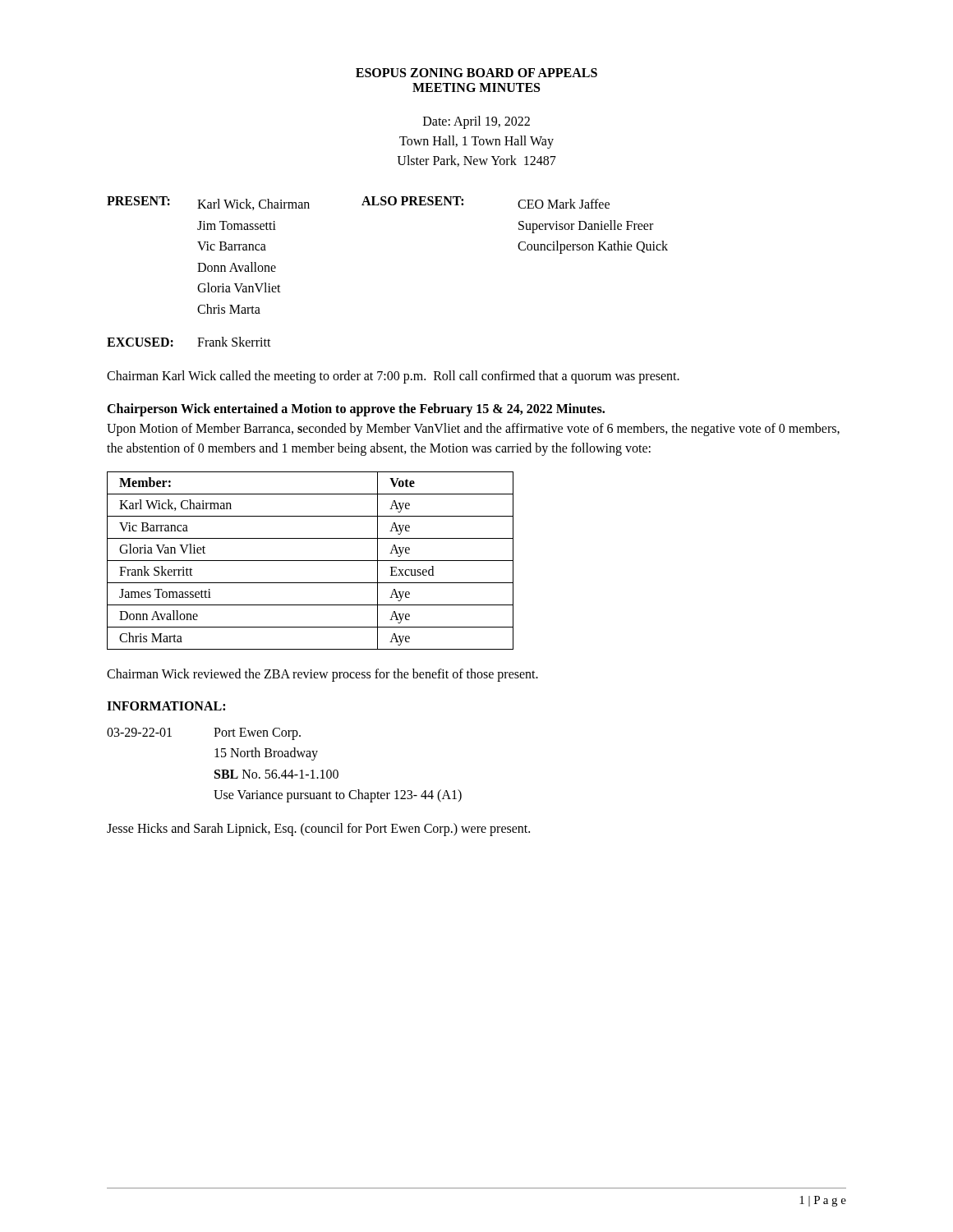
Task: Click on the title containing "ESOPUS ZONING BOARD"
Action: (x=476, y=80)
